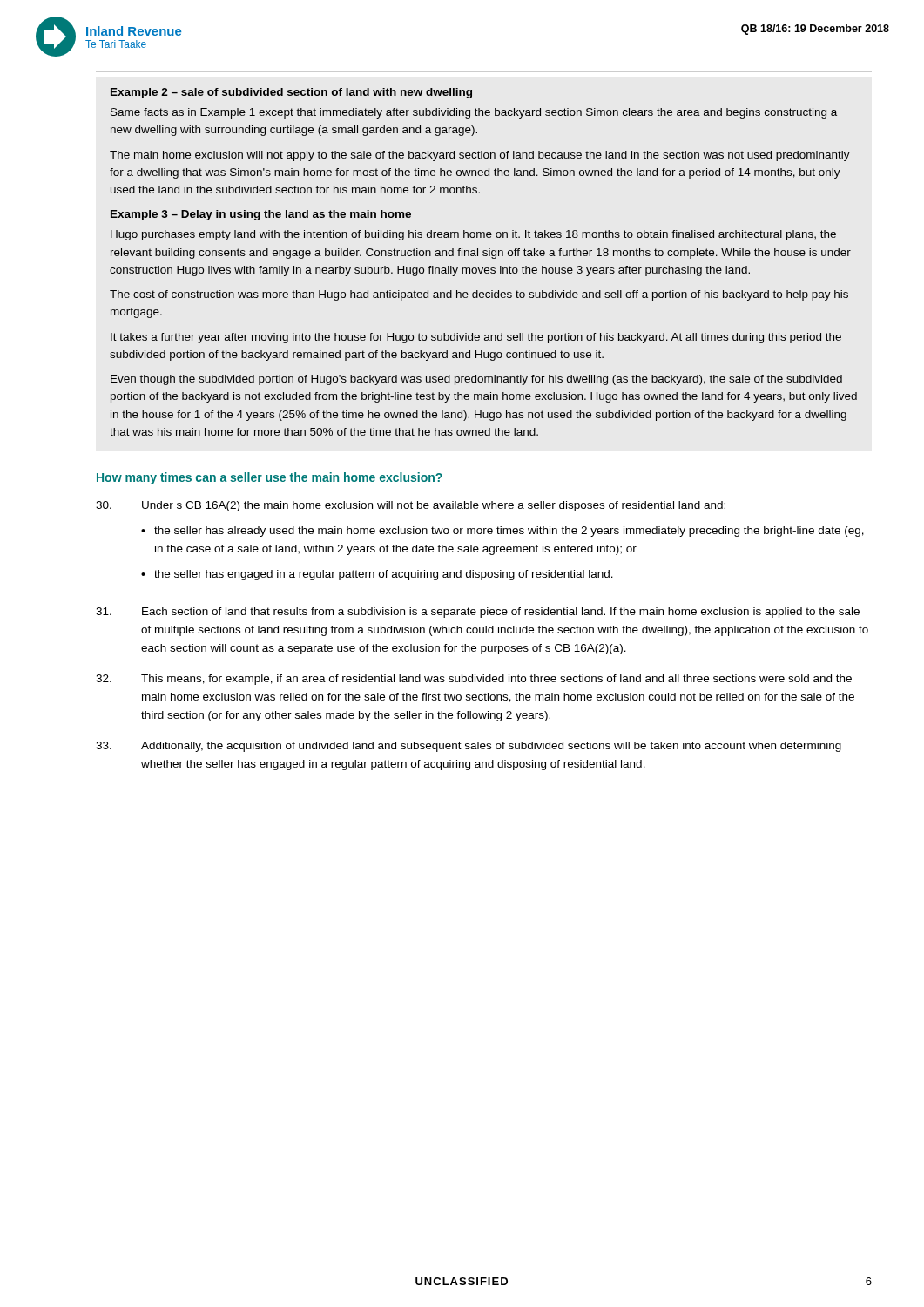Viewport: 924px width, 1307px height.
Task: Point to the text block starting "Same facts as in"
Action: point(473,121)
